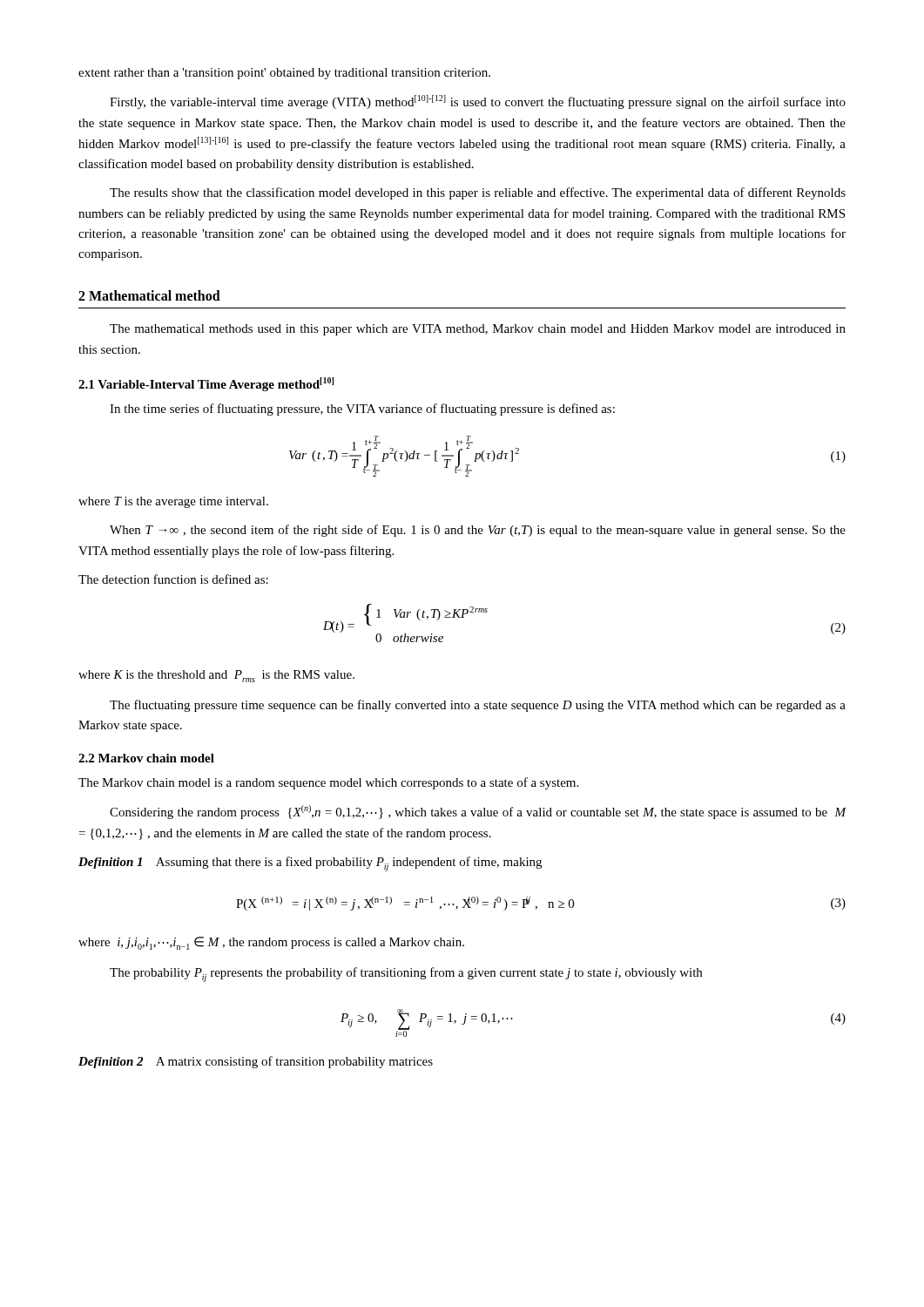Point to the text starting "The Markov chain"
This screenshot has width=924, height=1307.
[462, 823]
